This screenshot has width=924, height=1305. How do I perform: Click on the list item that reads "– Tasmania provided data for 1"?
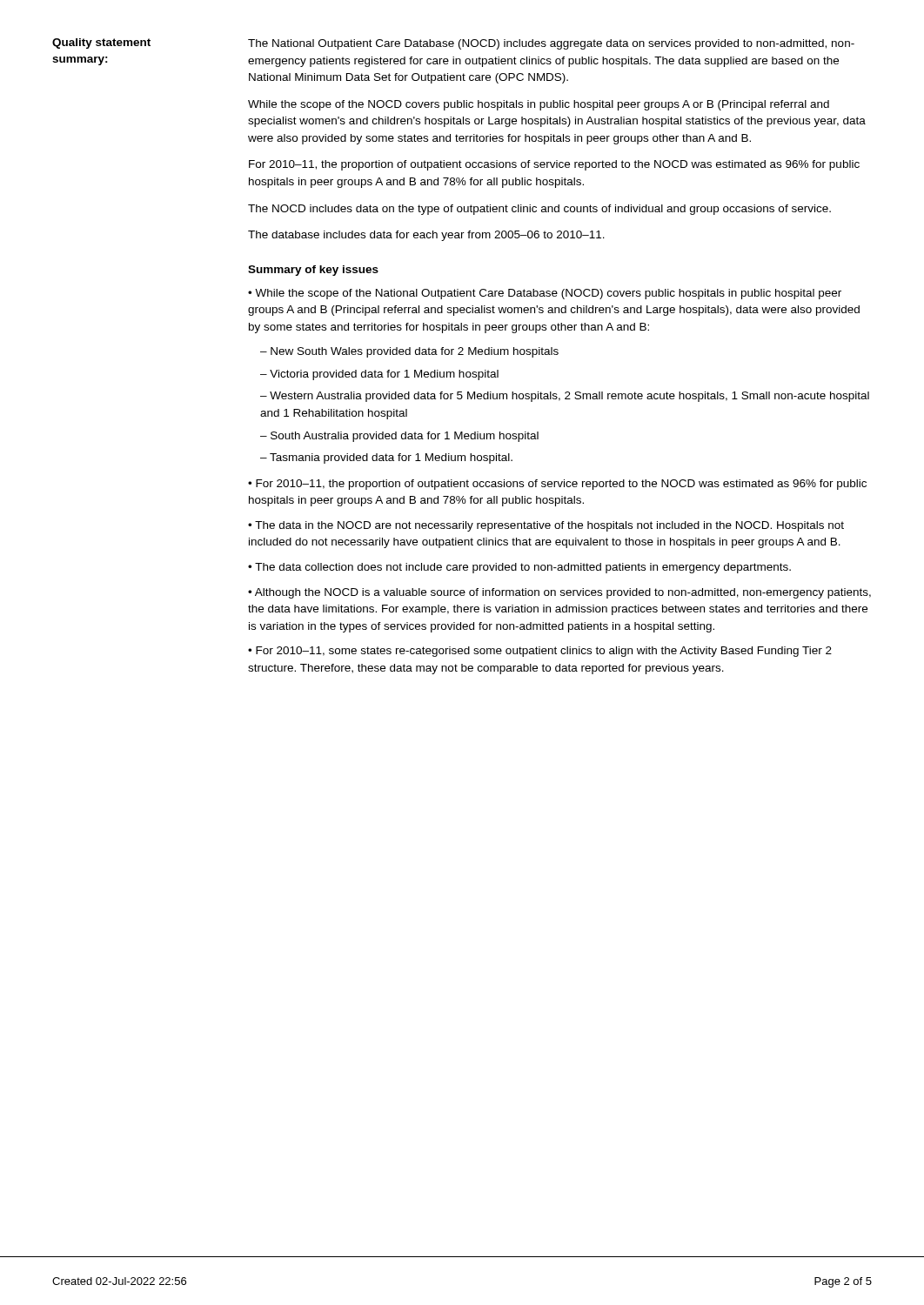[387, 457]
